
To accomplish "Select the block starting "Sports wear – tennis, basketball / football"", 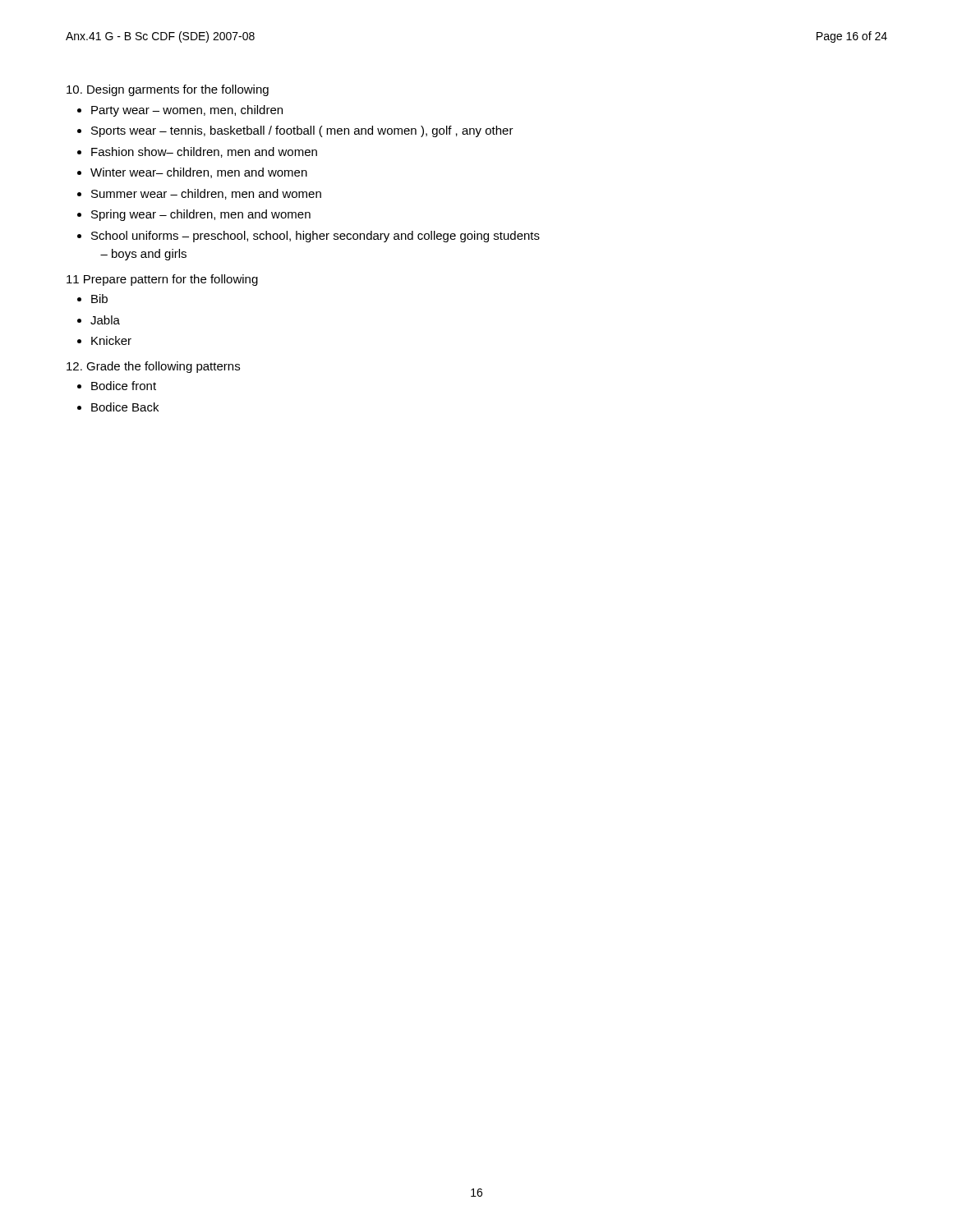I will point(489,131).
